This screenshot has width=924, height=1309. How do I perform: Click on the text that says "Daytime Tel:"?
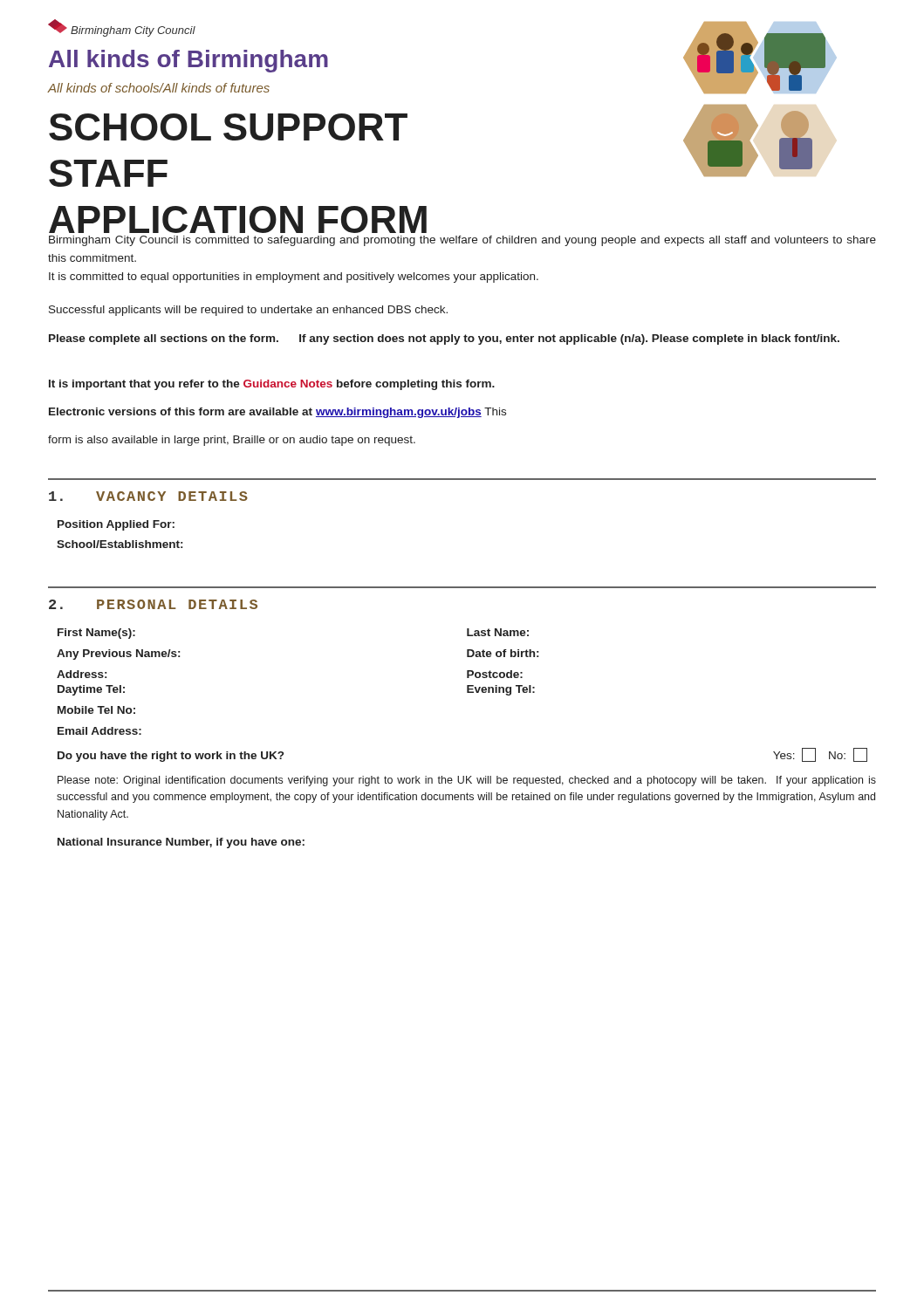pos(91,689)
